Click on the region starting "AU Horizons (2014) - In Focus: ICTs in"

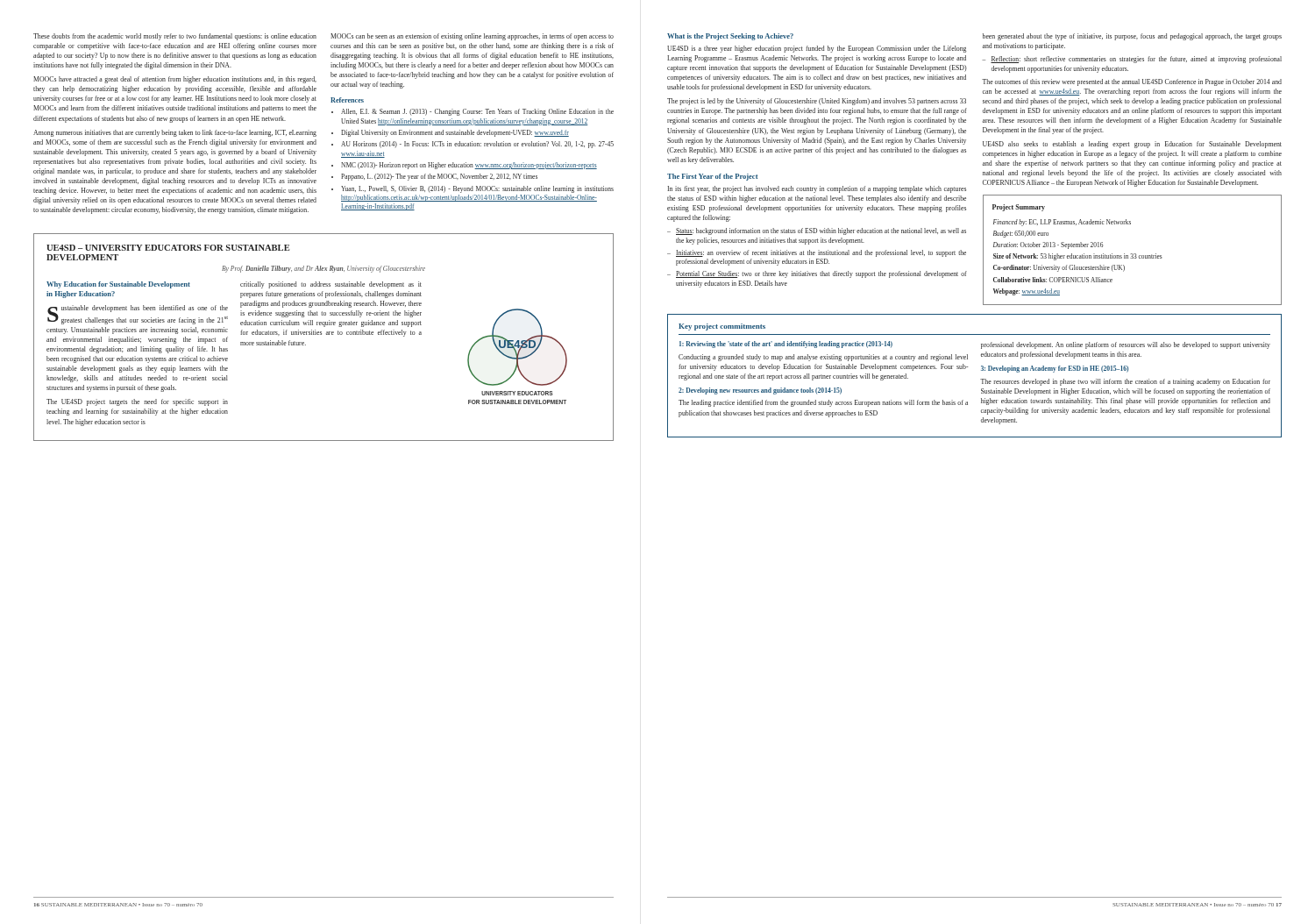click(477, 149)
